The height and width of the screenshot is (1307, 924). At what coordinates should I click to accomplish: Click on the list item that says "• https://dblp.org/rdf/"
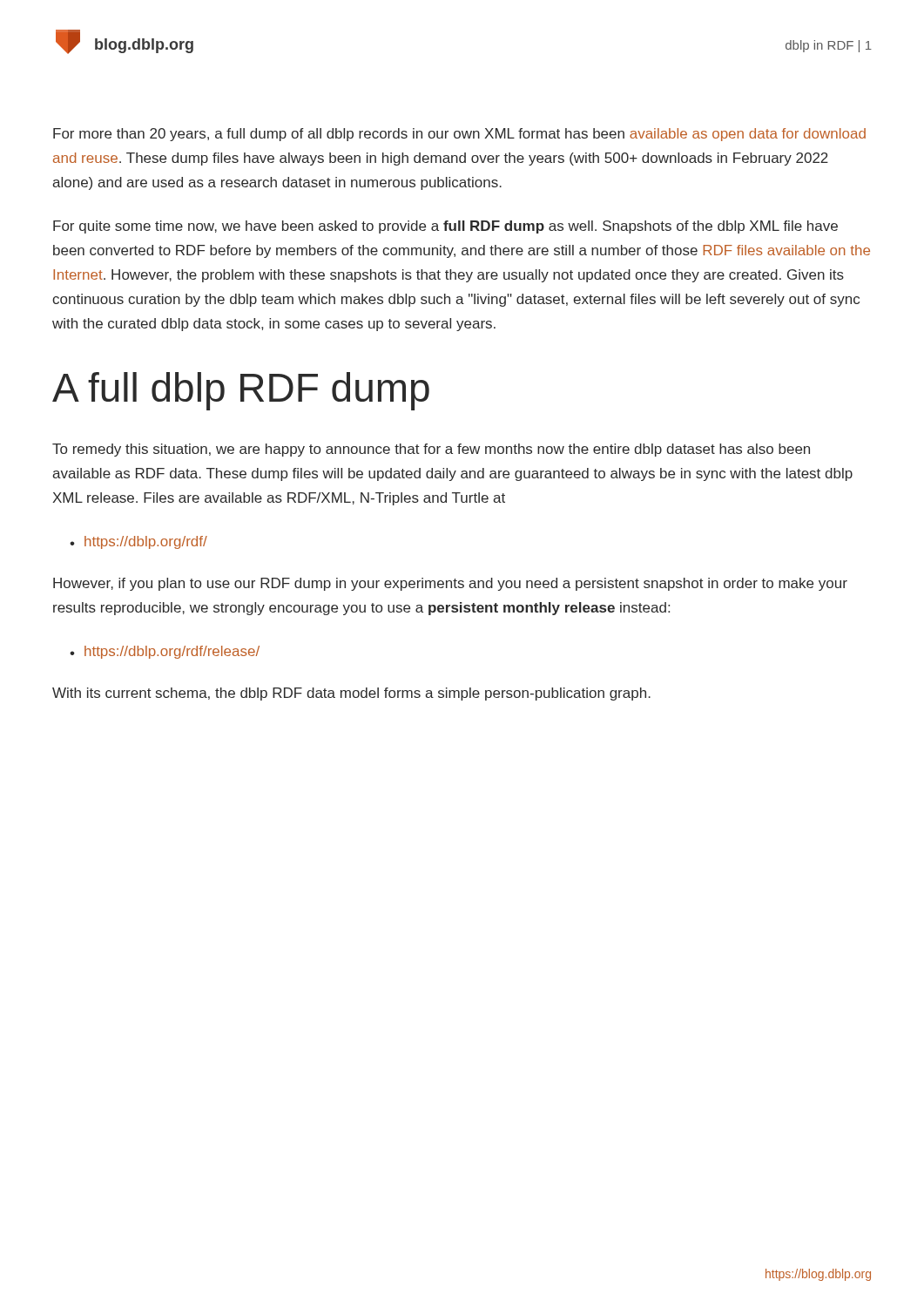tap(138, 543)
